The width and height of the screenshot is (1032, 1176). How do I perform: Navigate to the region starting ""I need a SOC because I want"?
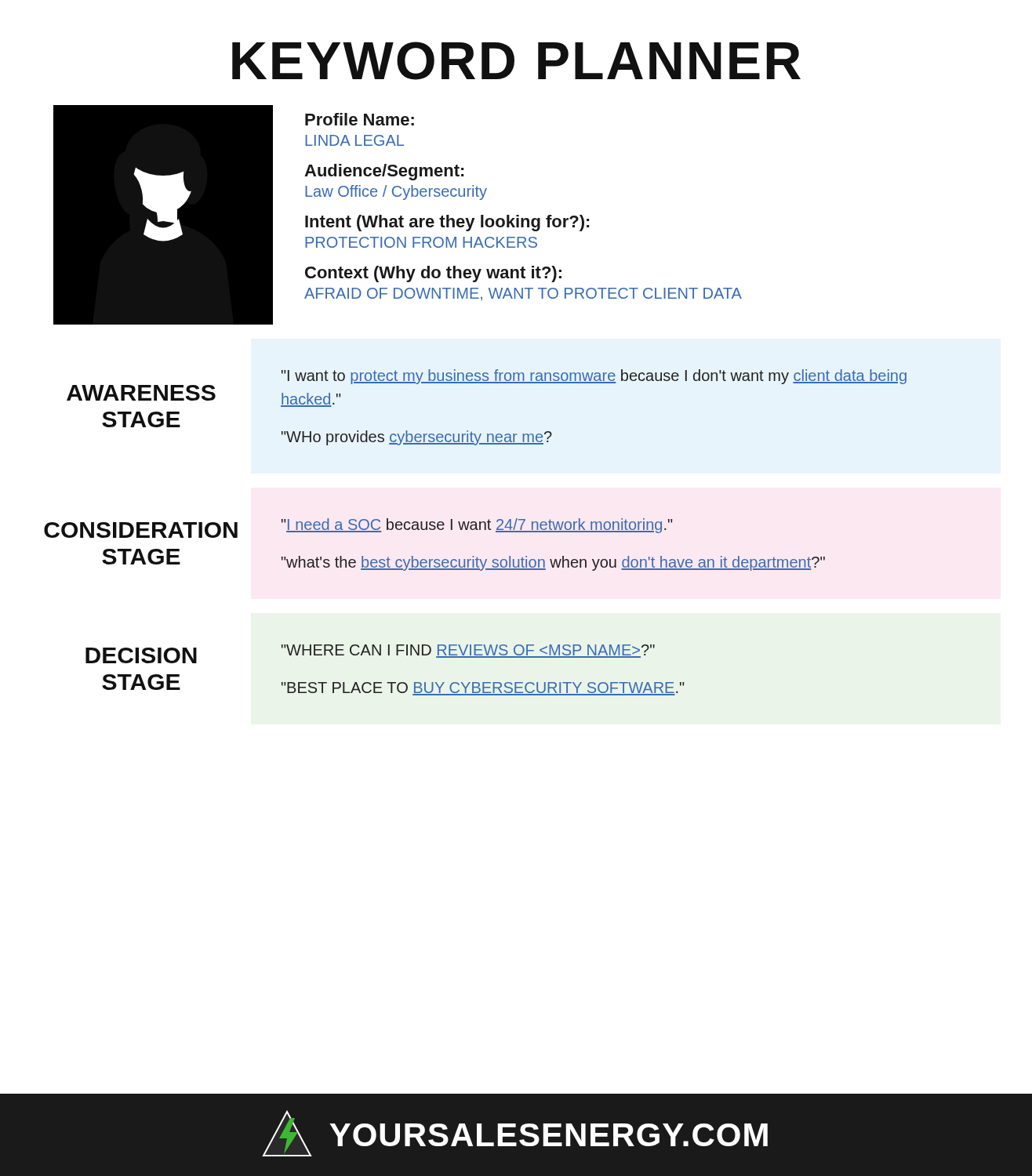click(626, 543)
